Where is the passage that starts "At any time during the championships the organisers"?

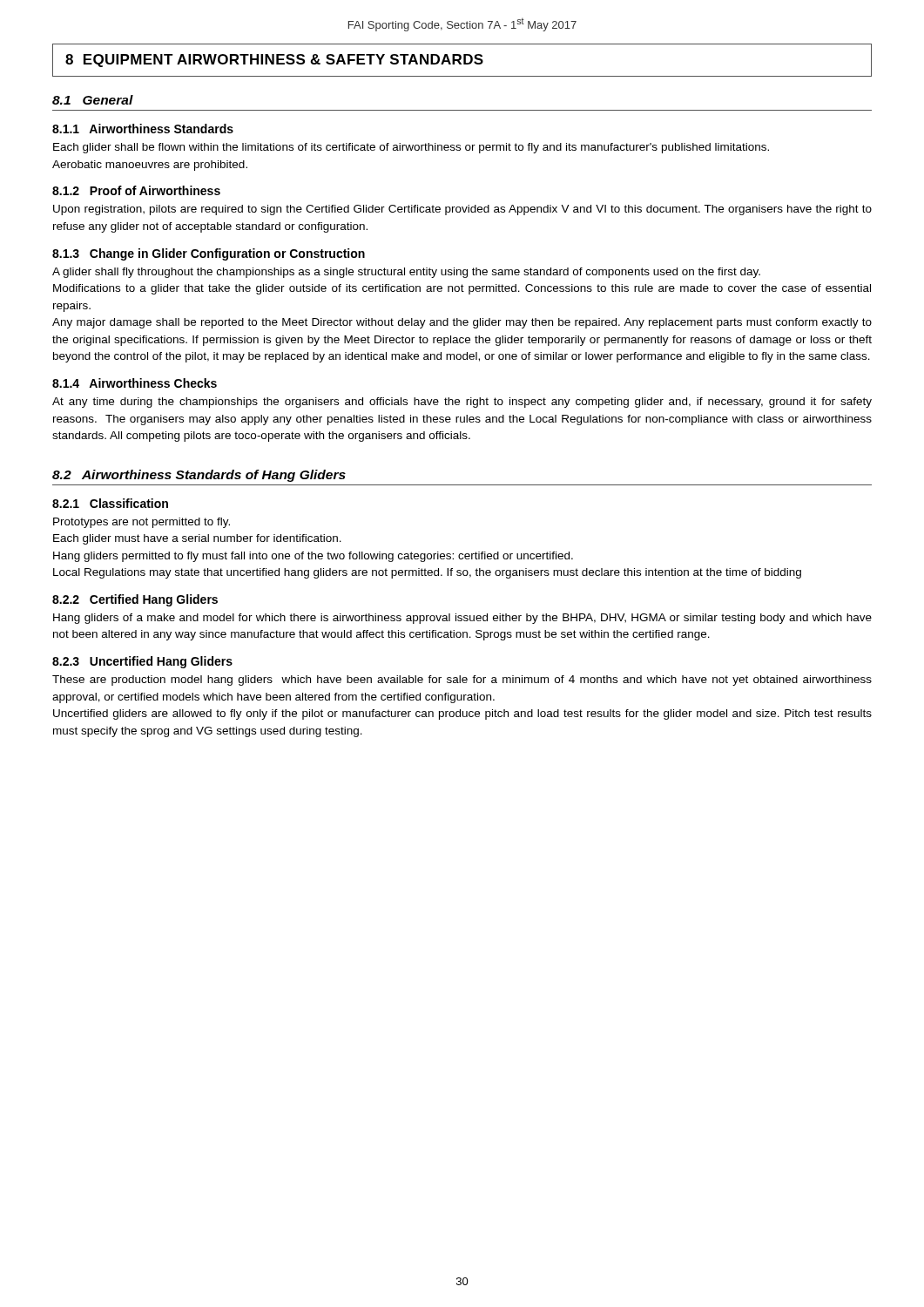coord(462,418)
